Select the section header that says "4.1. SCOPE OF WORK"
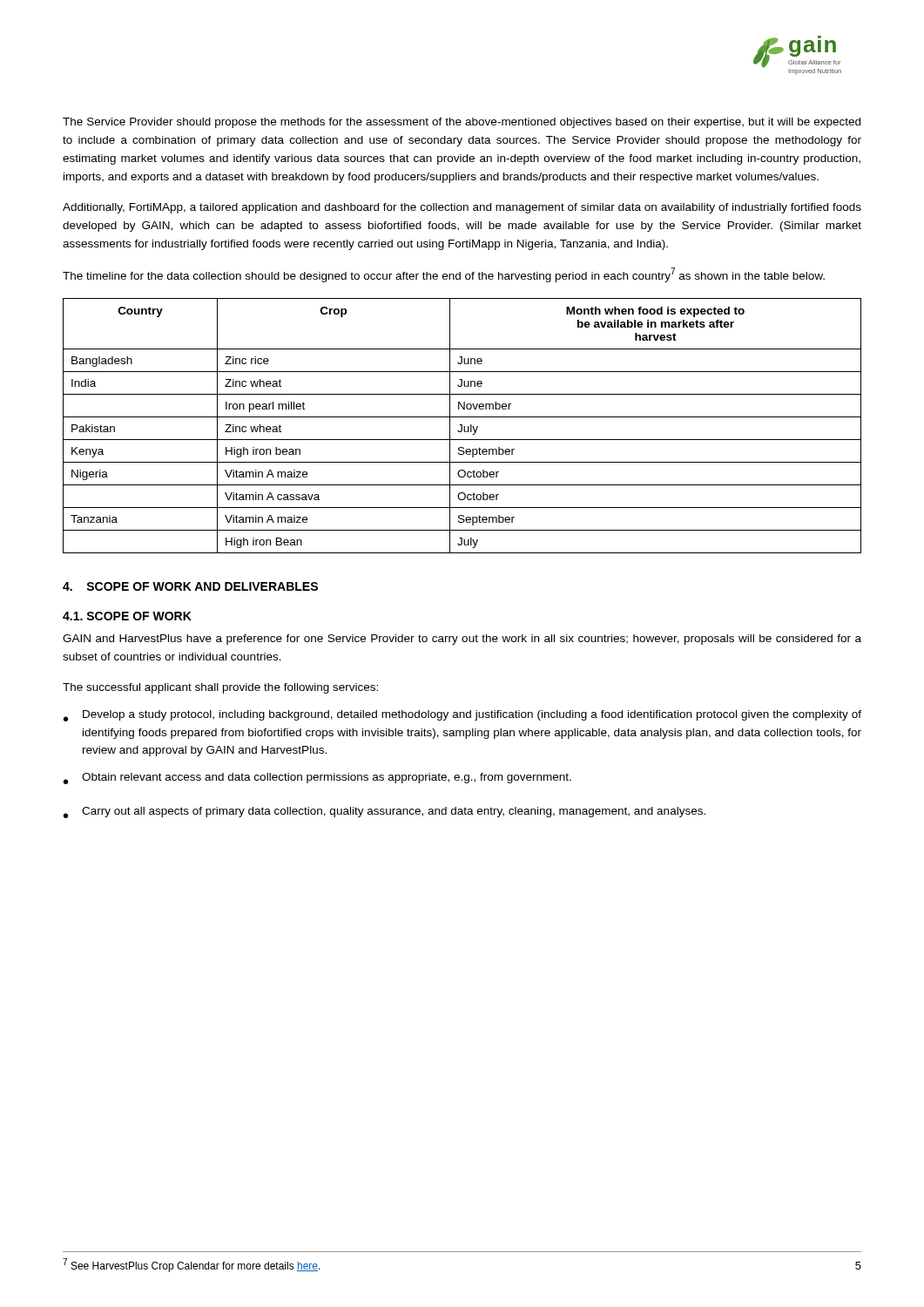The image size is (924, 1307). [127, 616]
